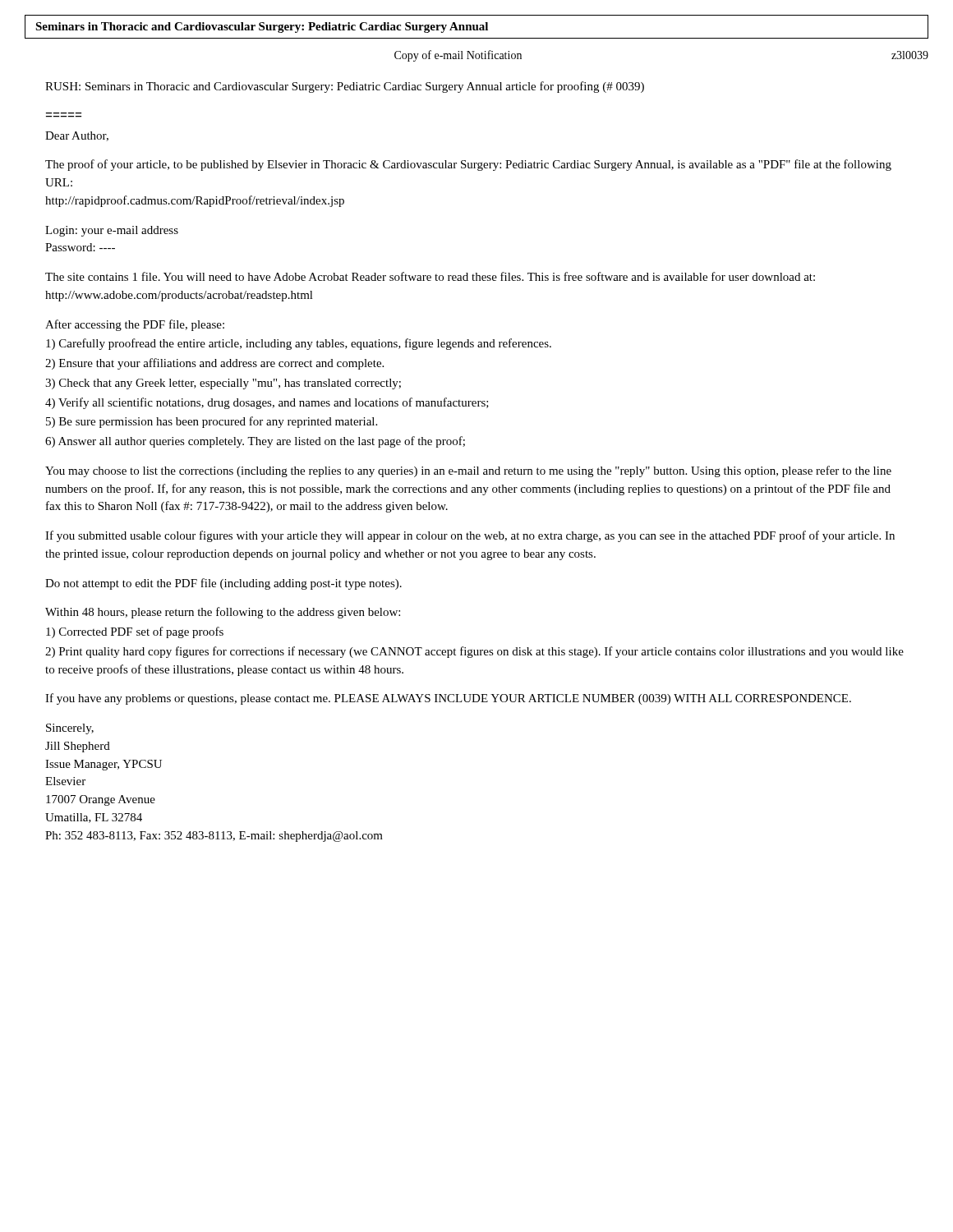The height and width of the screenshot is (1232, 953).
Task: Point to the block beginning "Within 48 hours,"
Action: point(223,612)
